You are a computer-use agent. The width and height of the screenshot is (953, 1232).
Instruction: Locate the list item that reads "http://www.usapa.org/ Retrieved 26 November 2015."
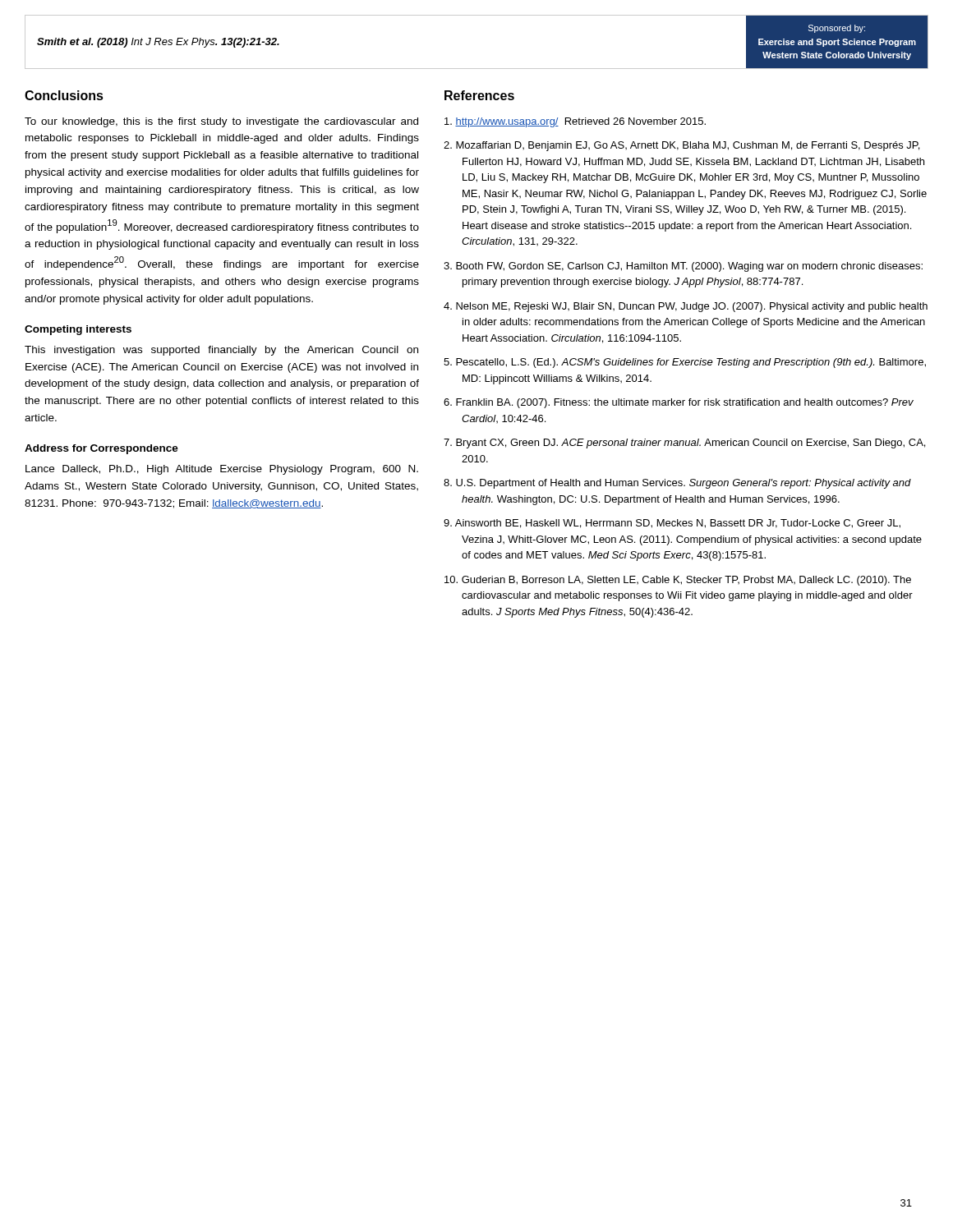pyautogui.click(x=575, y=121)
